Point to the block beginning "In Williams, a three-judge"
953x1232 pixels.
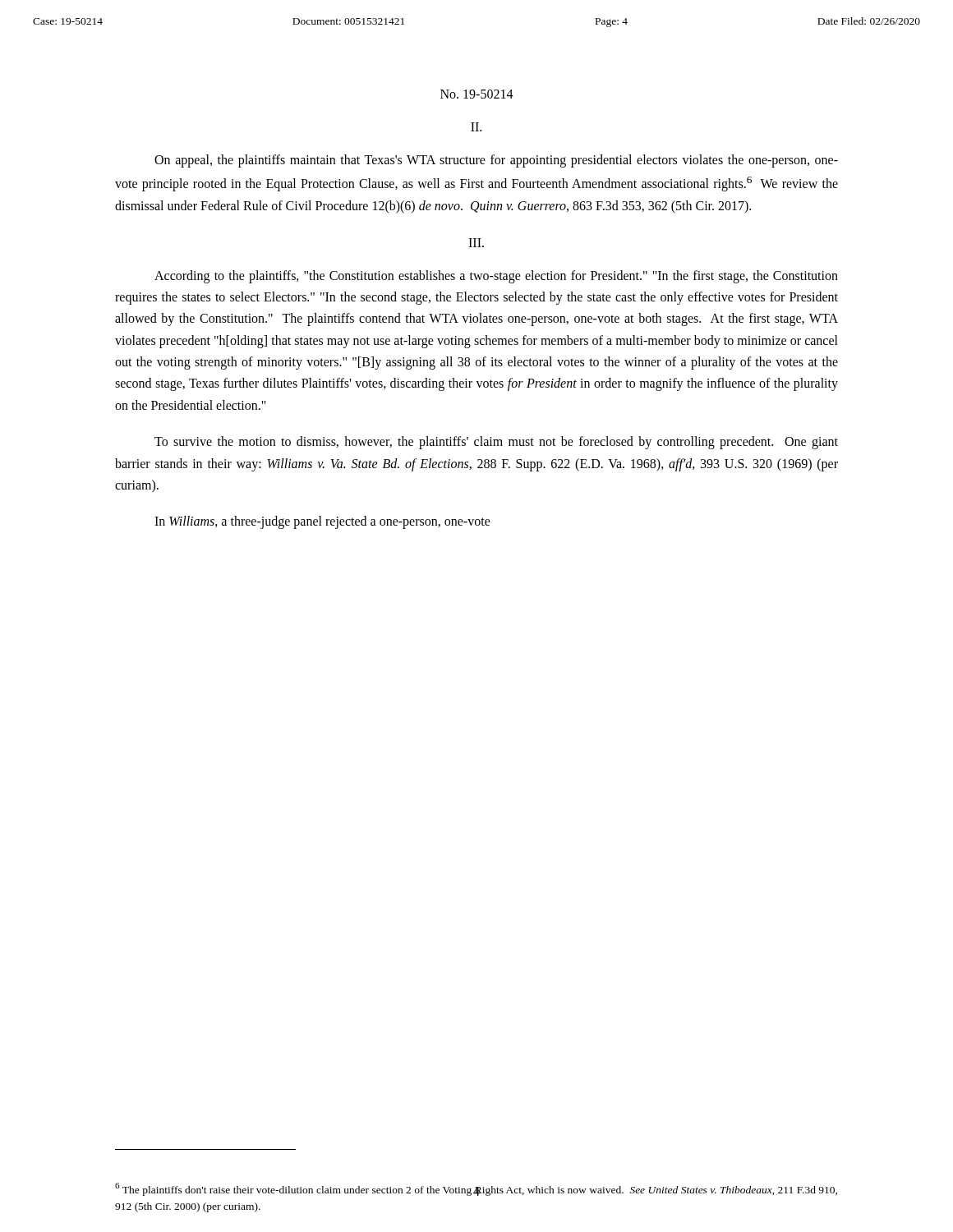322,521
